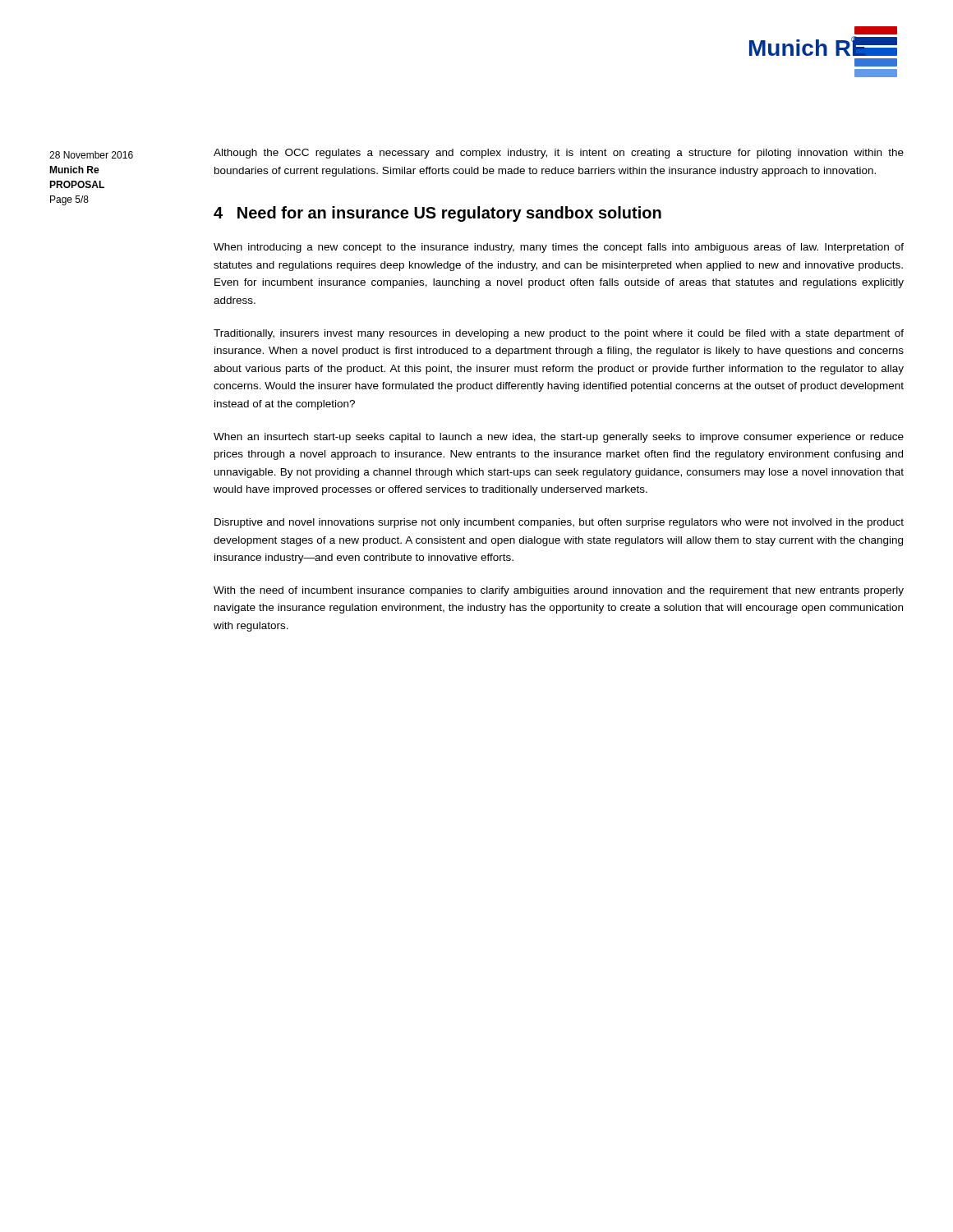Select the section header containing "4 Need for an insurance US regulatory"
This screenshot has width=953, height=1232.
pos(559,213)
